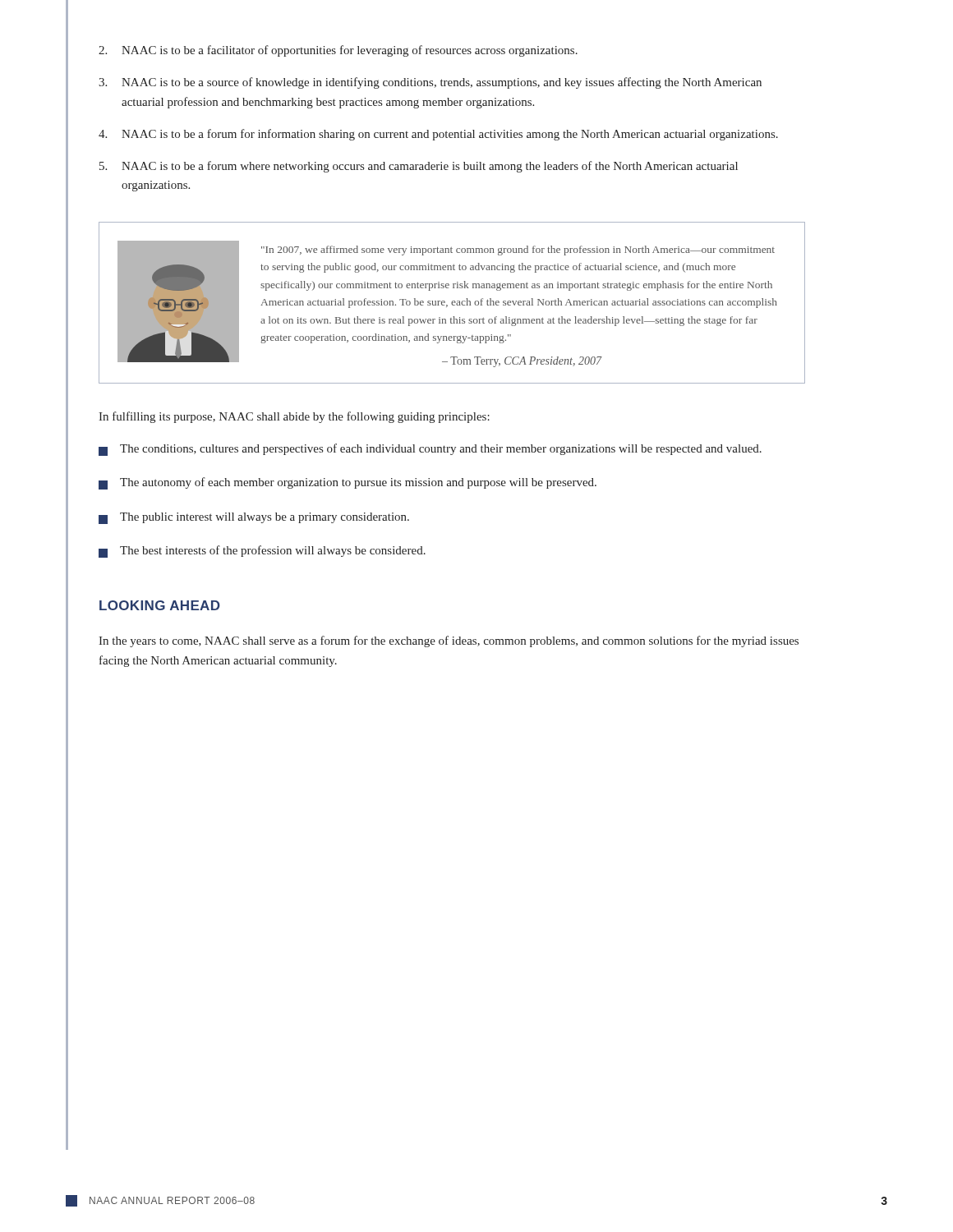Viewport: 953px width, 1232px height.
Task: Where is the passage that starts "3. NAAC is to be a source"?
Action: (x=452, y=92)
